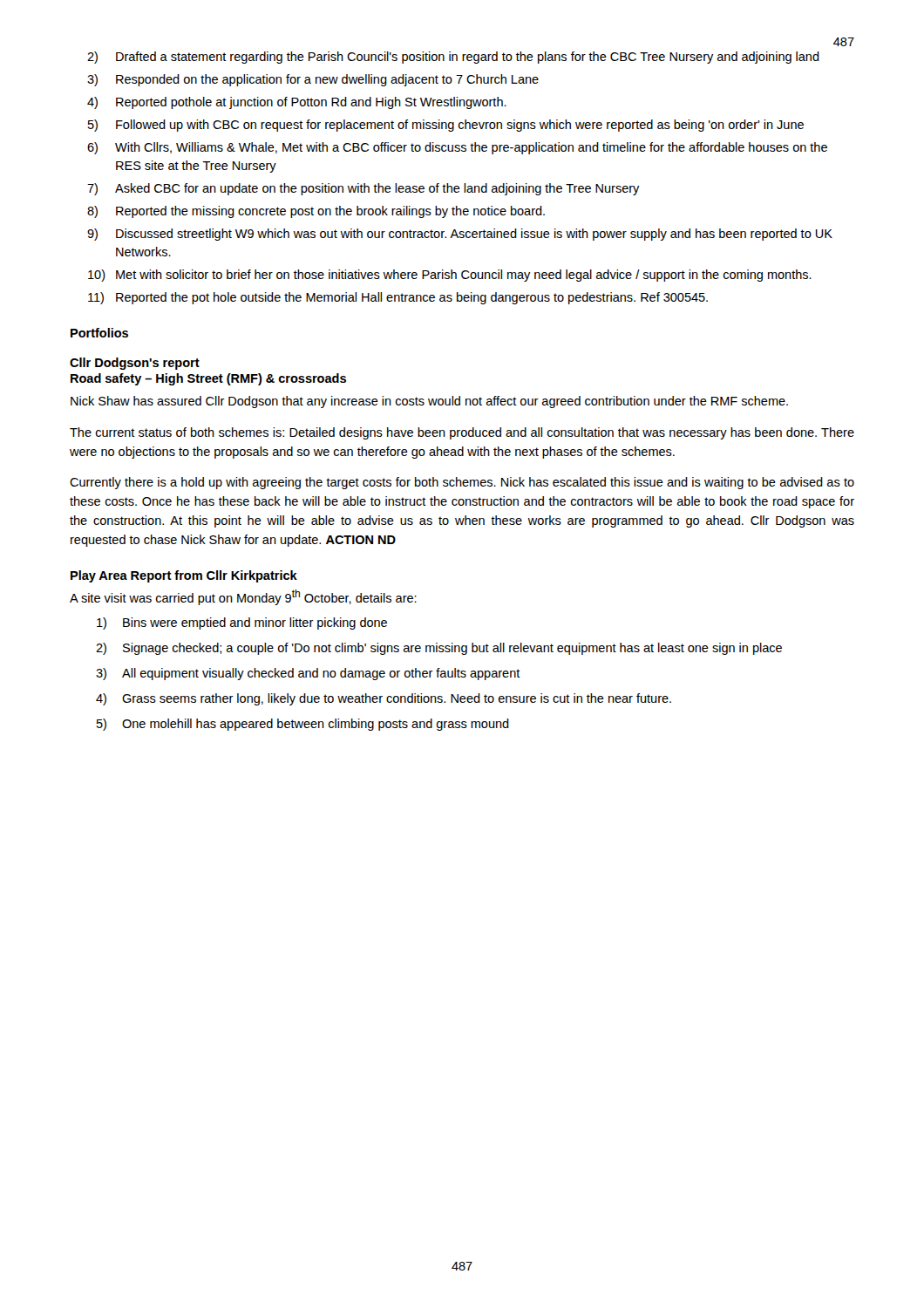Viewport: 924px width, 1308px height.
Task: Click on the section header that says "Play Area Report from"
Action: 183,576
